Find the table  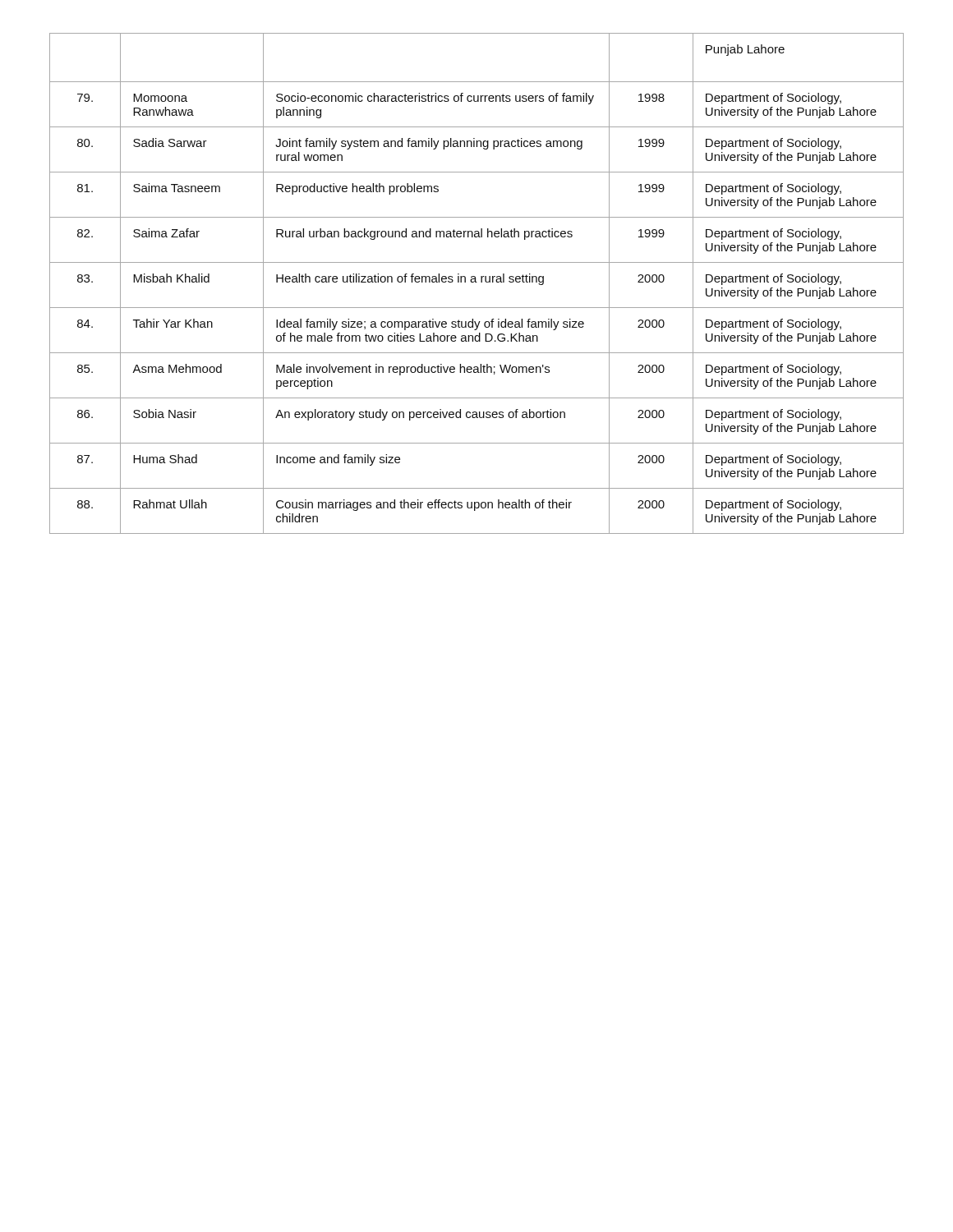[476, 283]
